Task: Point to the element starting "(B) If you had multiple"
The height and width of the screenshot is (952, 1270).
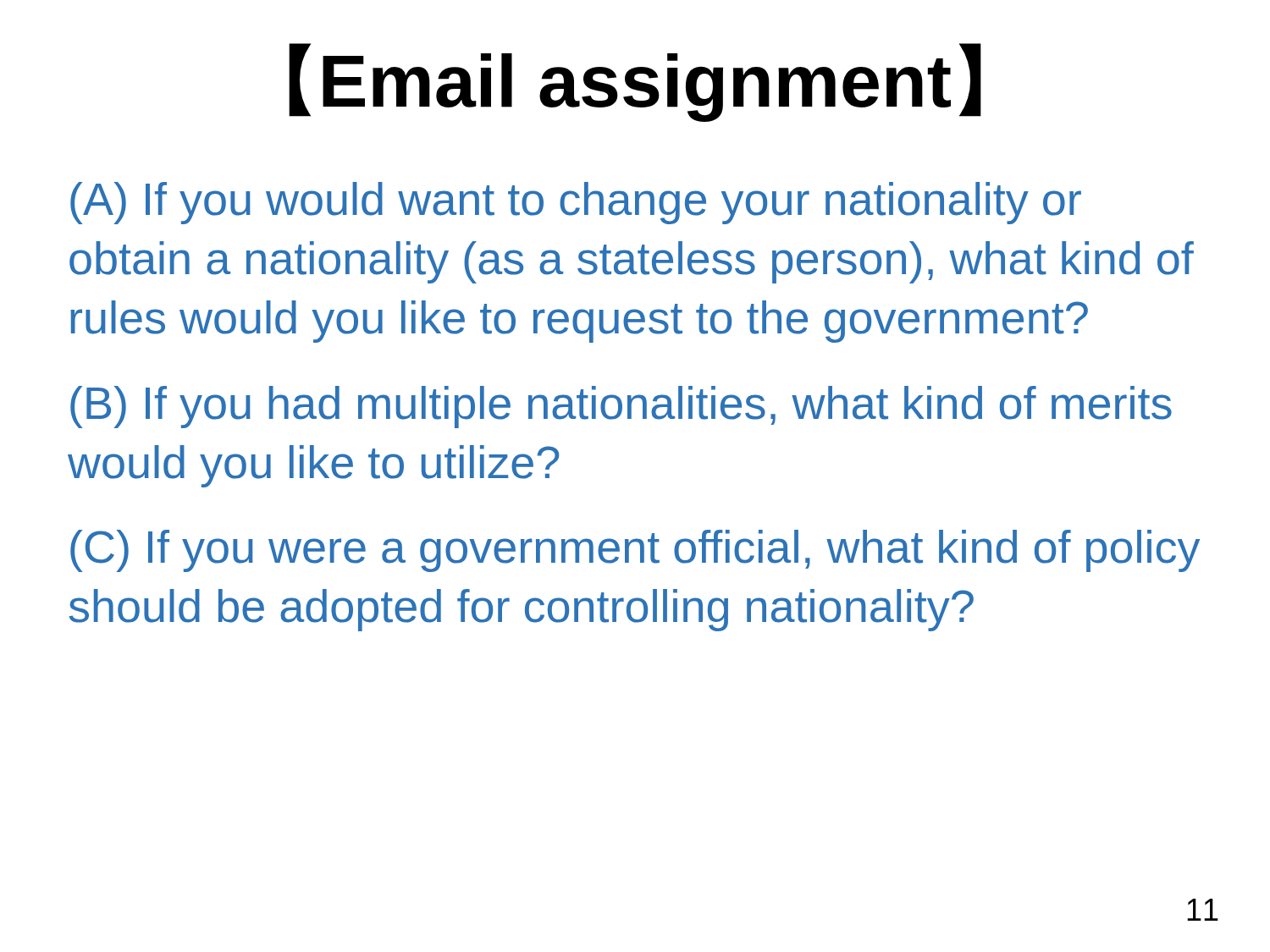Action: pos(620,432)
